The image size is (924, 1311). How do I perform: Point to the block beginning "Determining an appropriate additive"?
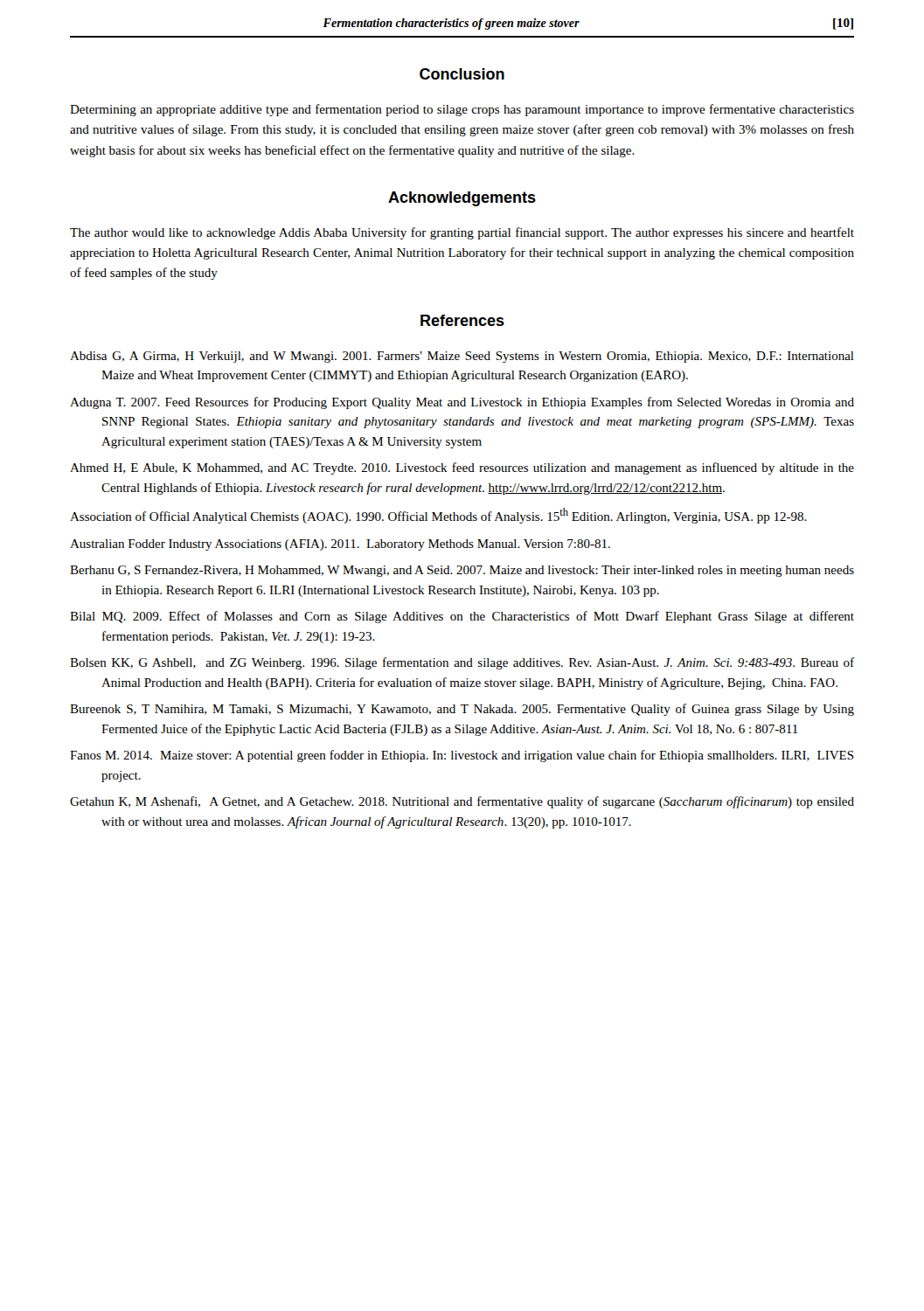(462, 130)
